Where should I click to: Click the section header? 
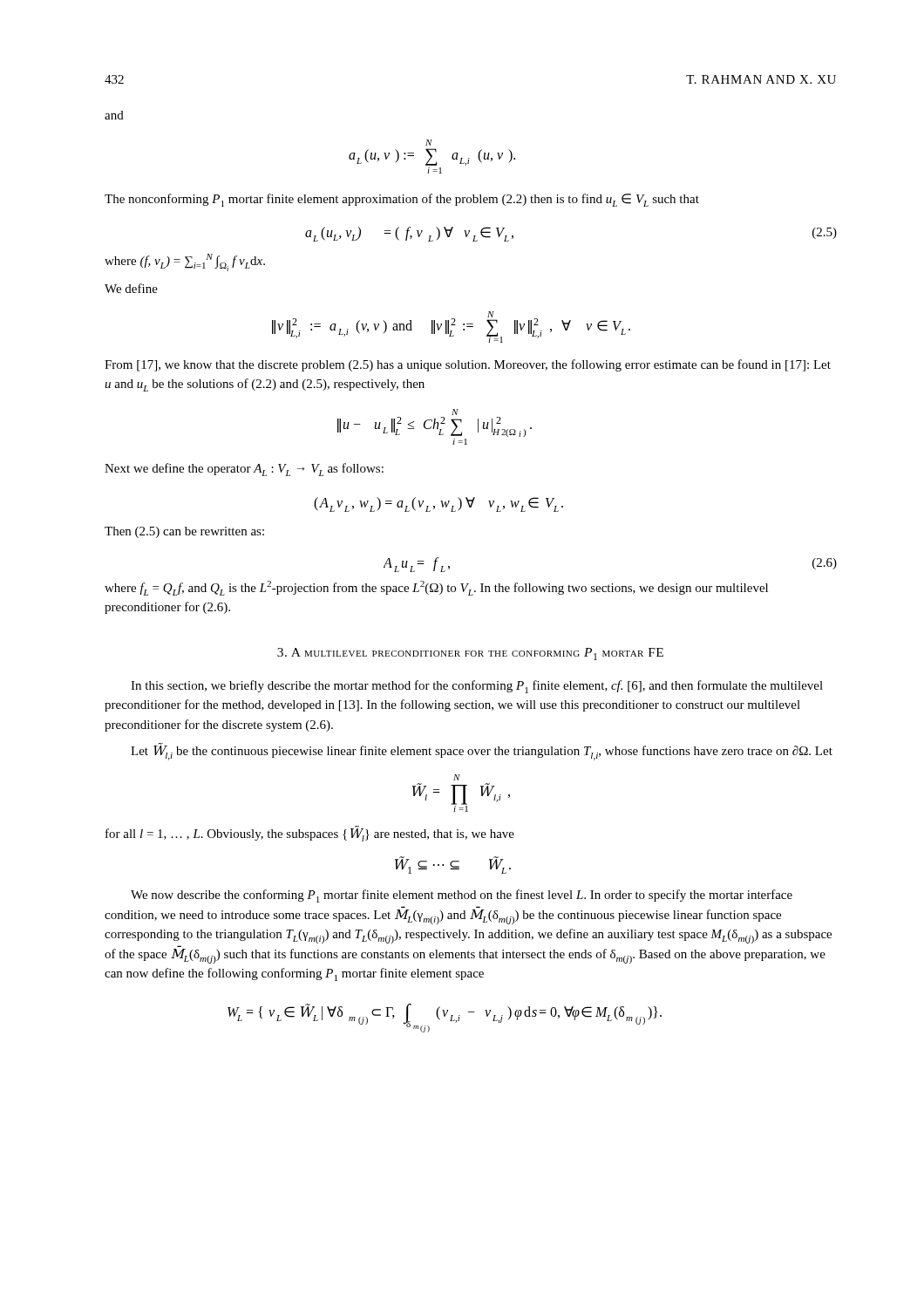471,653
